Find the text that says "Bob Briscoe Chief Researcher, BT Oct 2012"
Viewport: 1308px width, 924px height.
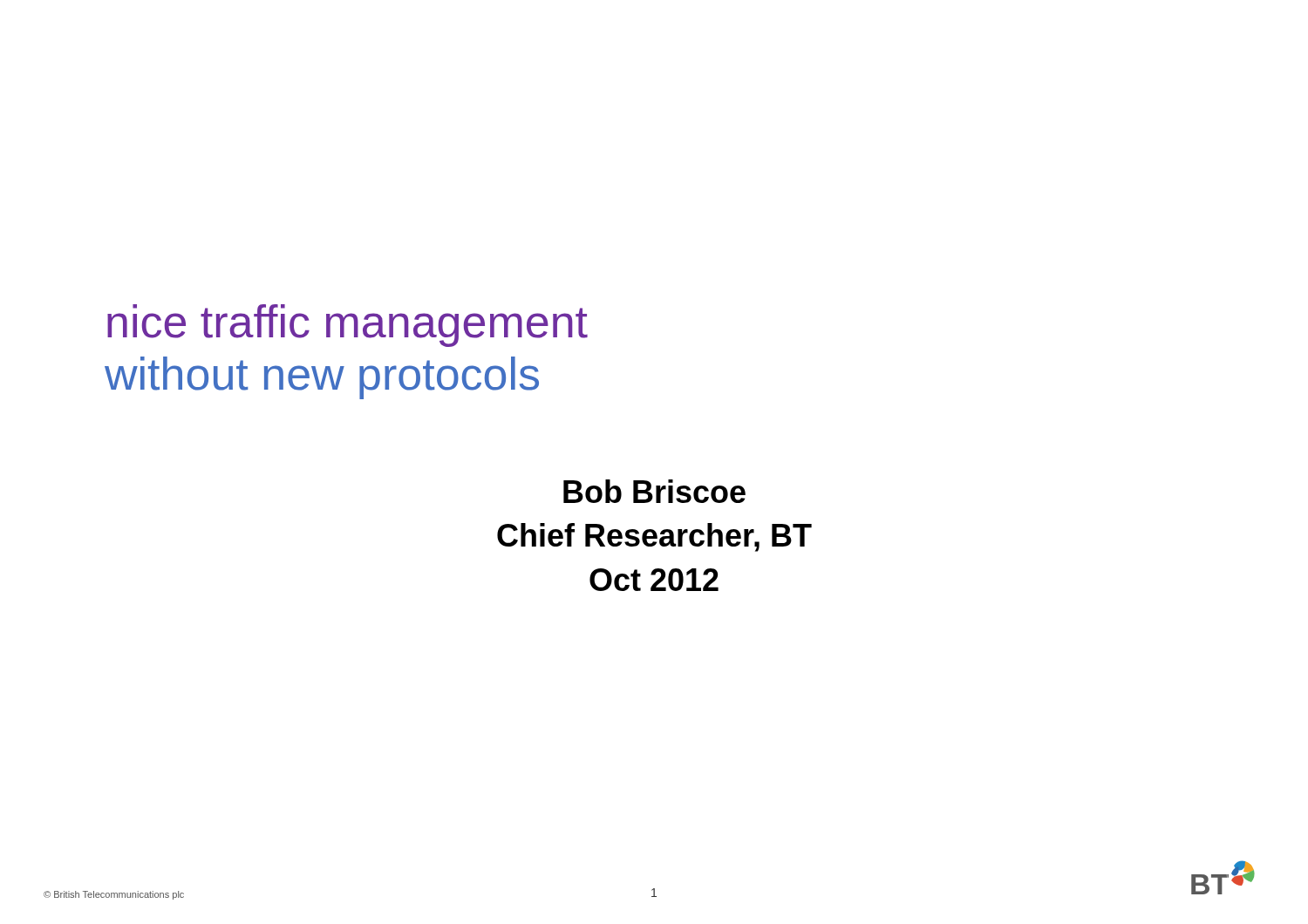click(x=654, y=537)
